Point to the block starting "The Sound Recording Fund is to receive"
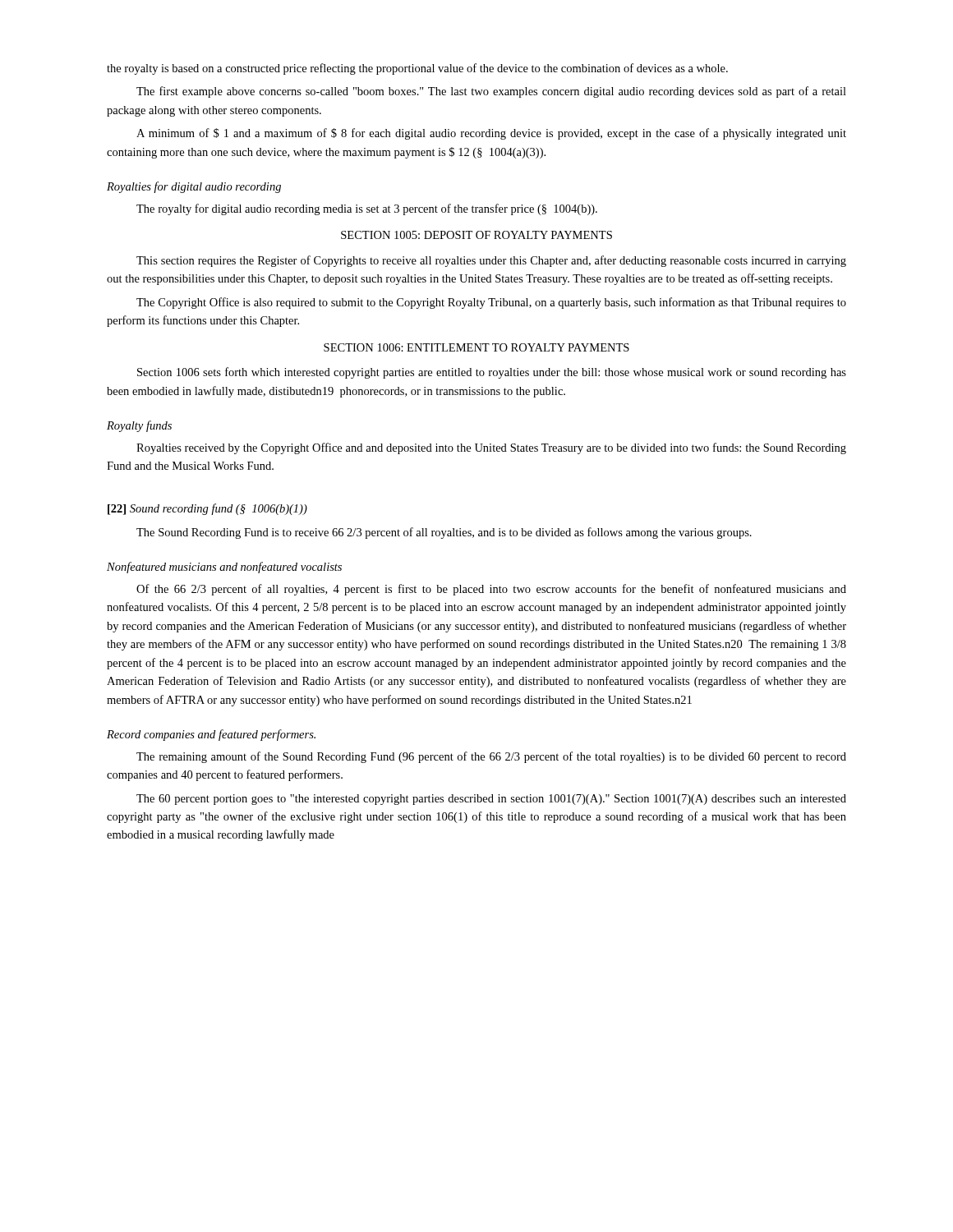The height and width of the screenshot is (1232, 953). point(444,532)
